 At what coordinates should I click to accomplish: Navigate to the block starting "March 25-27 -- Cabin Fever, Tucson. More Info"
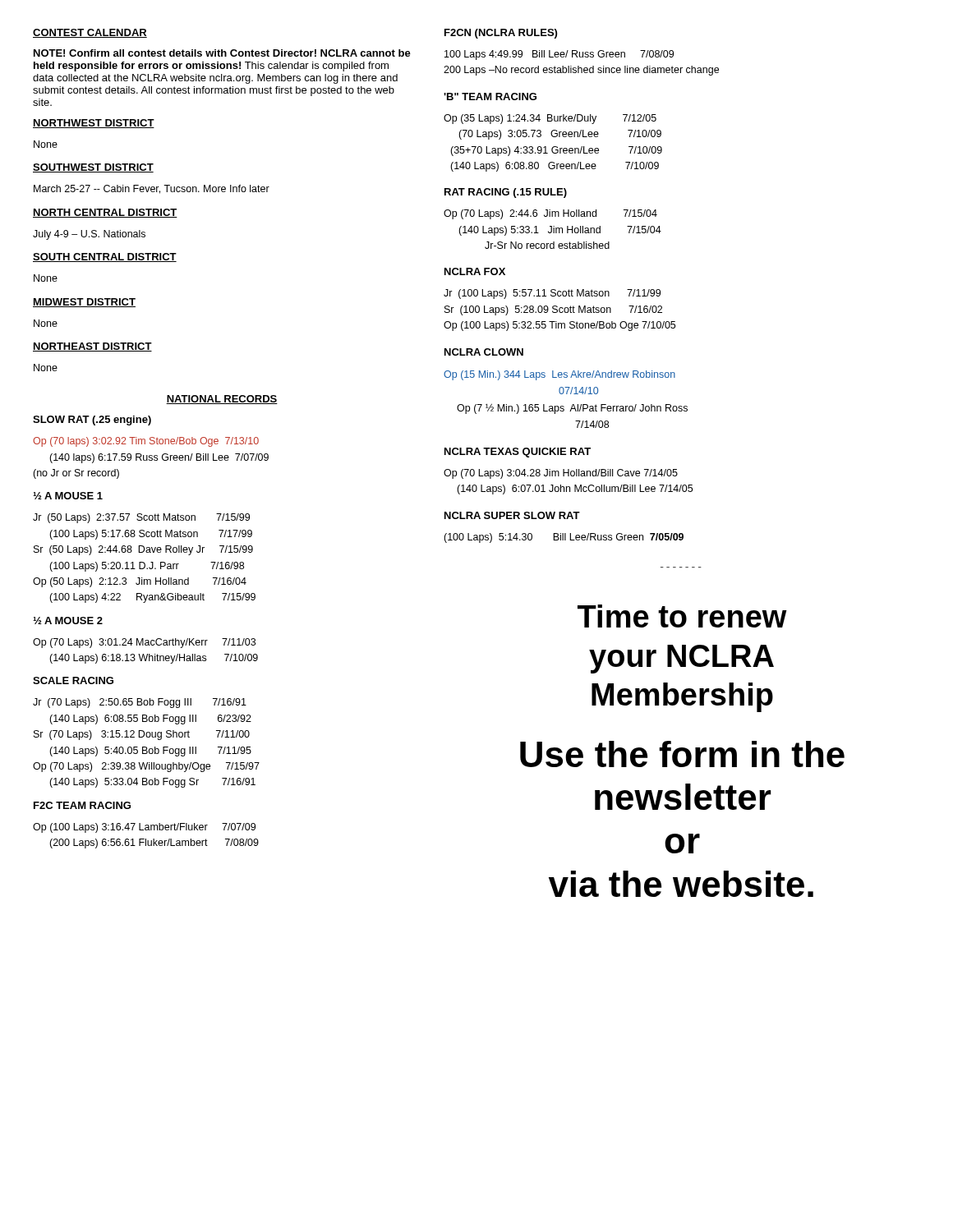[151, 189]
